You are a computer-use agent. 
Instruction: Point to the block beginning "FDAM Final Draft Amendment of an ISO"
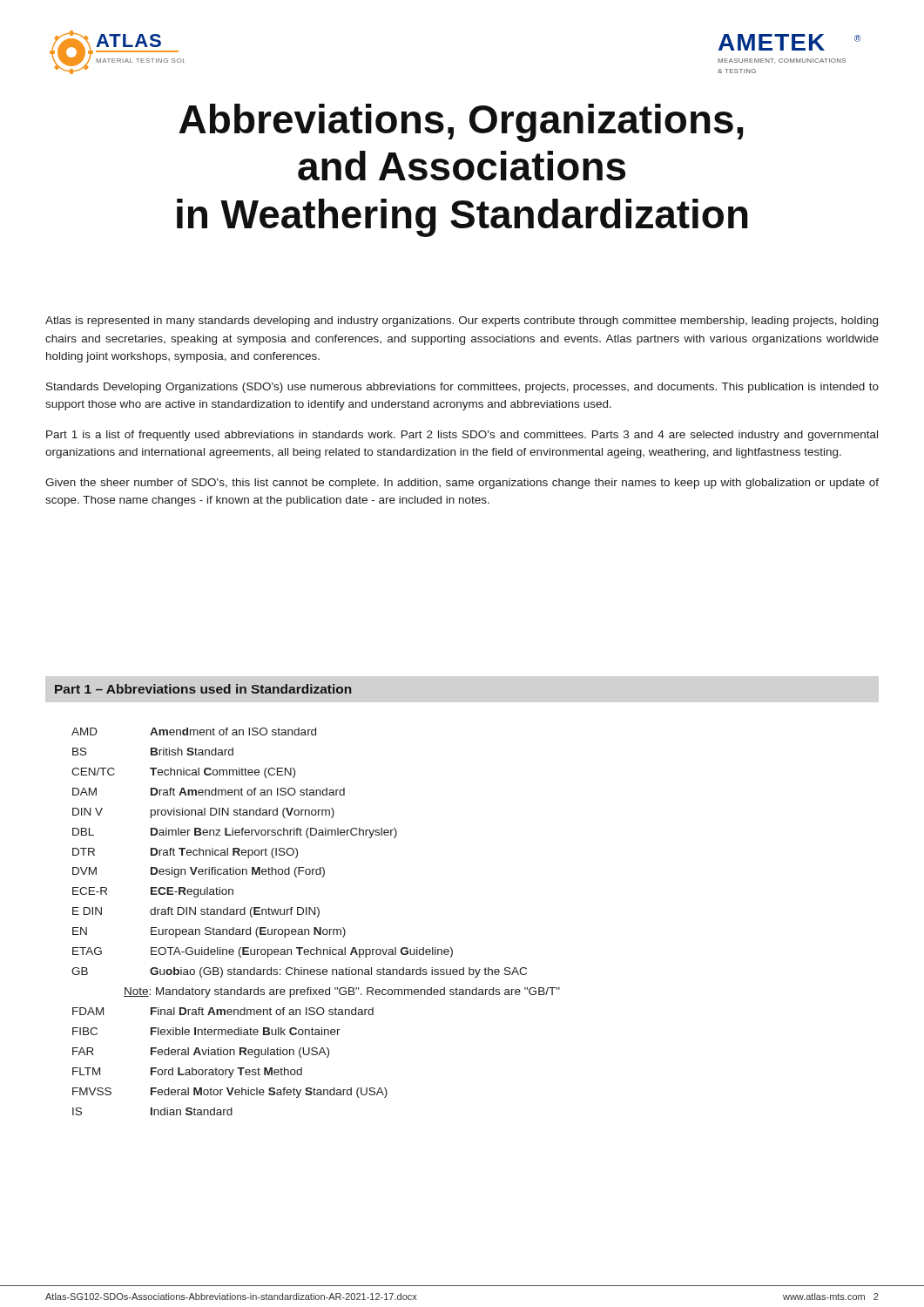tap(223, 1011)
